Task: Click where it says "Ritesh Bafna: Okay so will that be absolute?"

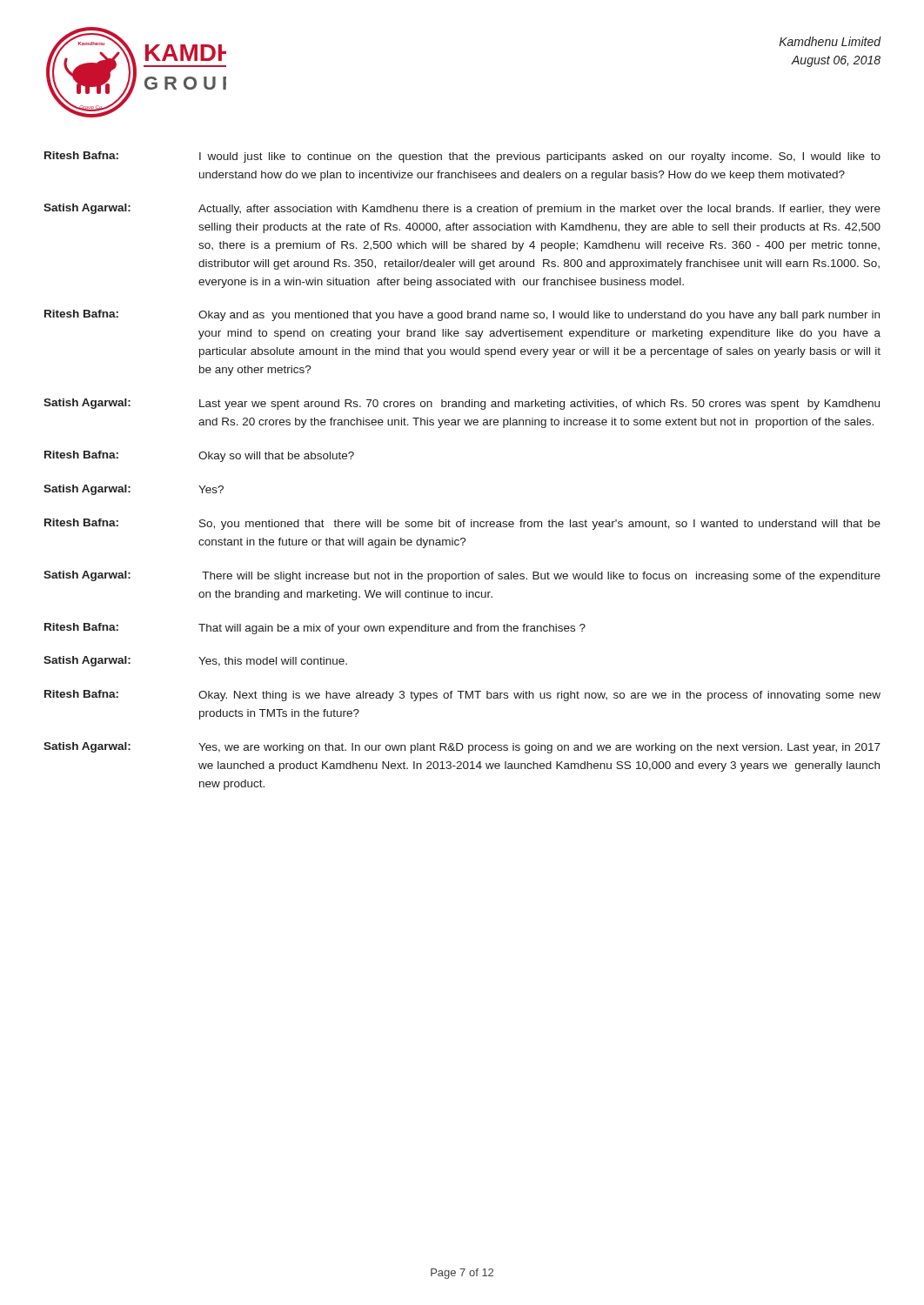Action: coord(199,456)
